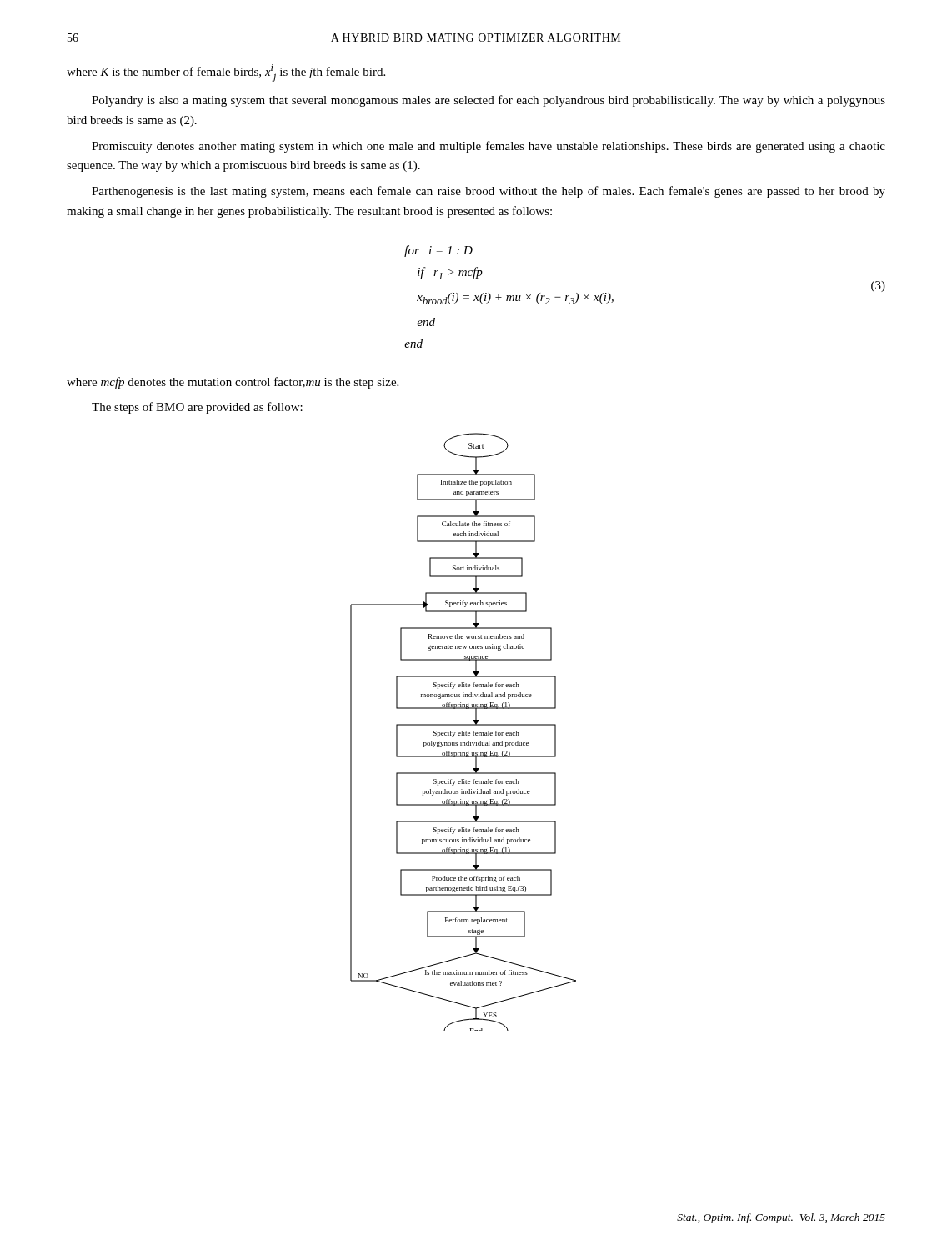
Task: Click the passage that begins "where K is the"
Action: click(x=226, y=73)
